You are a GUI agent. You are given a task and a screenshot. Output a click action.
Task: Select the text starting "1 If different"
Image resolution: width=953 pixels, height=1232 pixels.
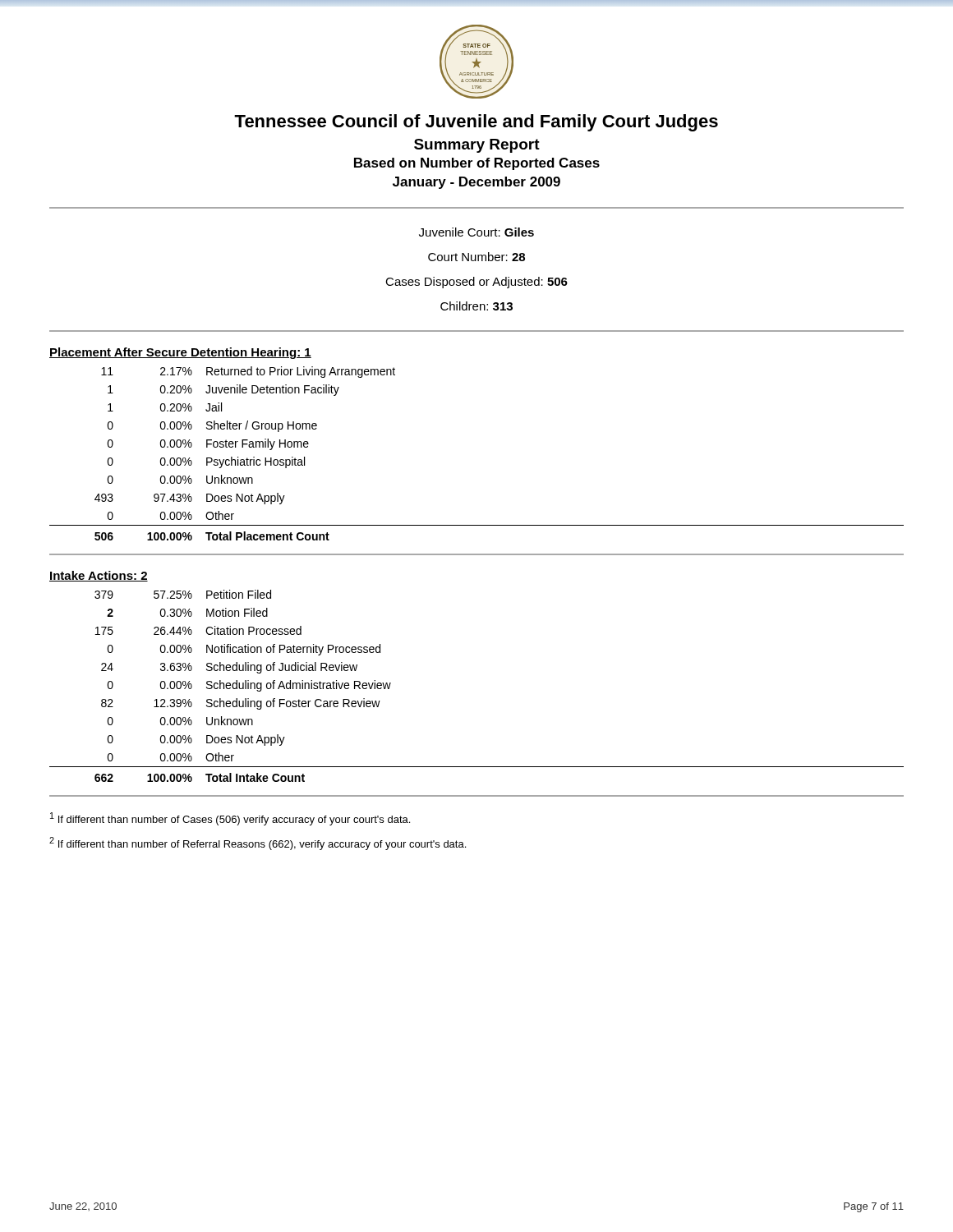tap(230, 818)
